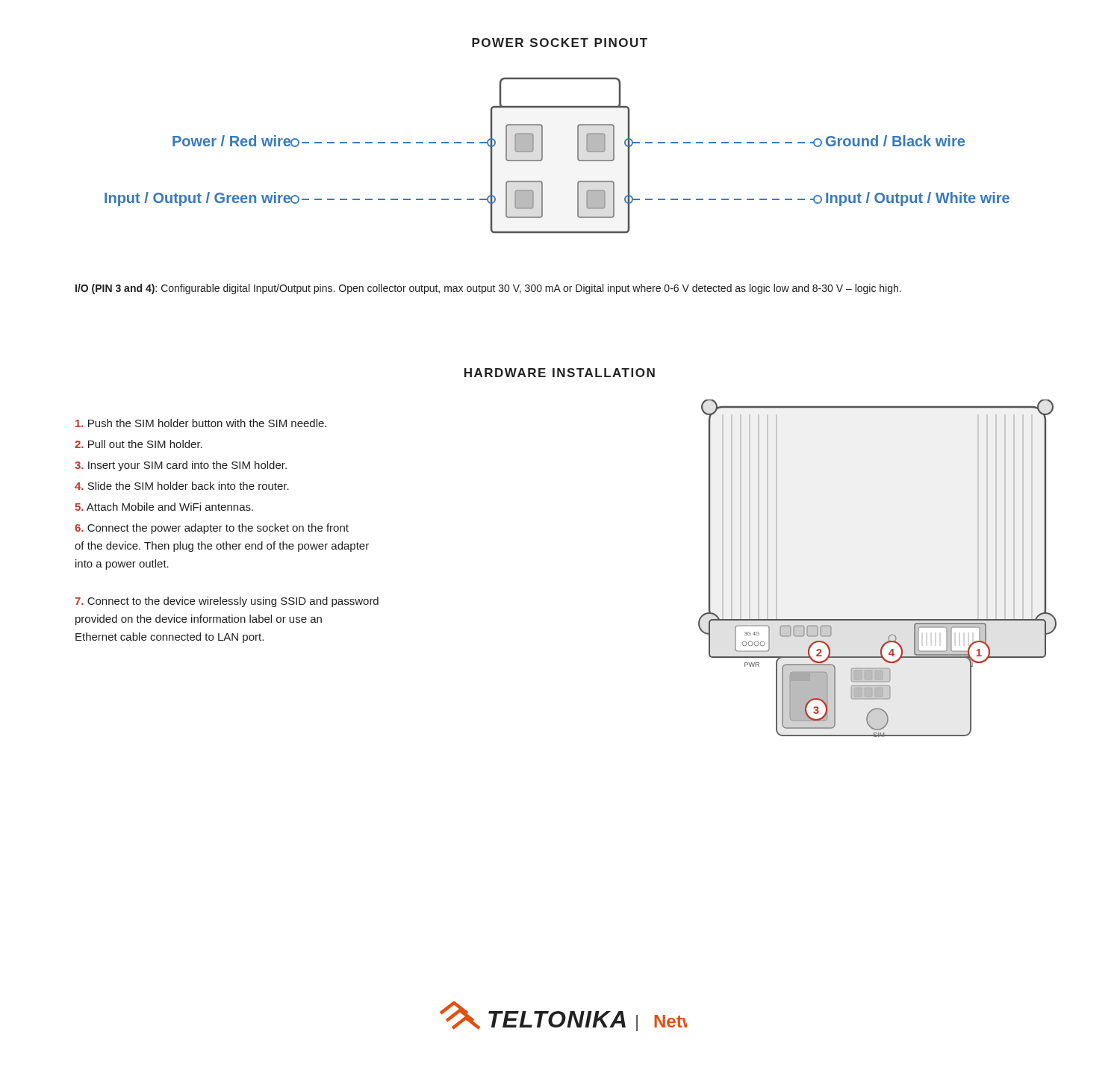This screenshot has height=1082, width=1120.
Task: Locate the schematic
Action: pyautogui.click(x=560, y=164)
